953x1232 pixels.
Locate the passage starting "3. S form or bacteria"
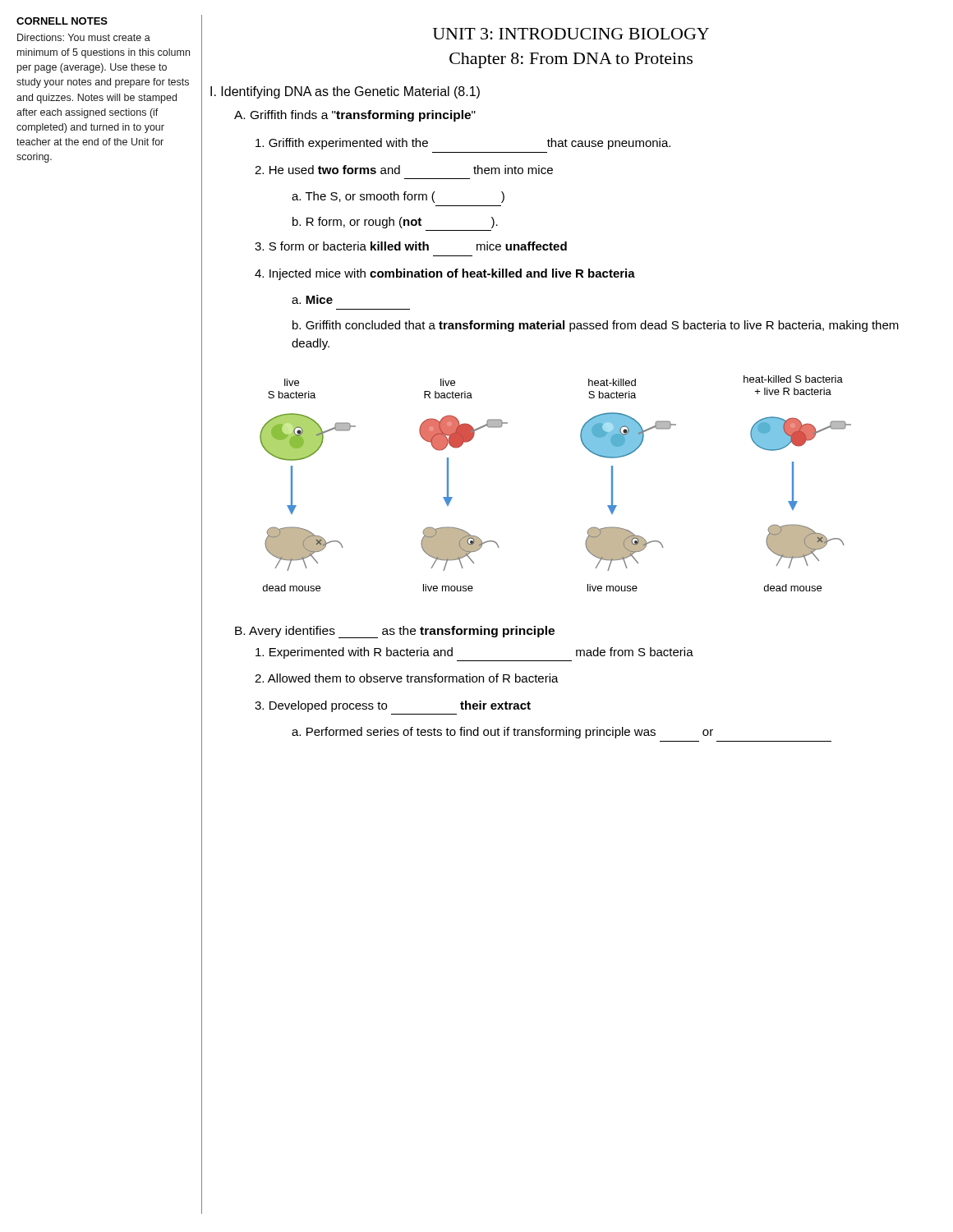click(x=411, y=248)
